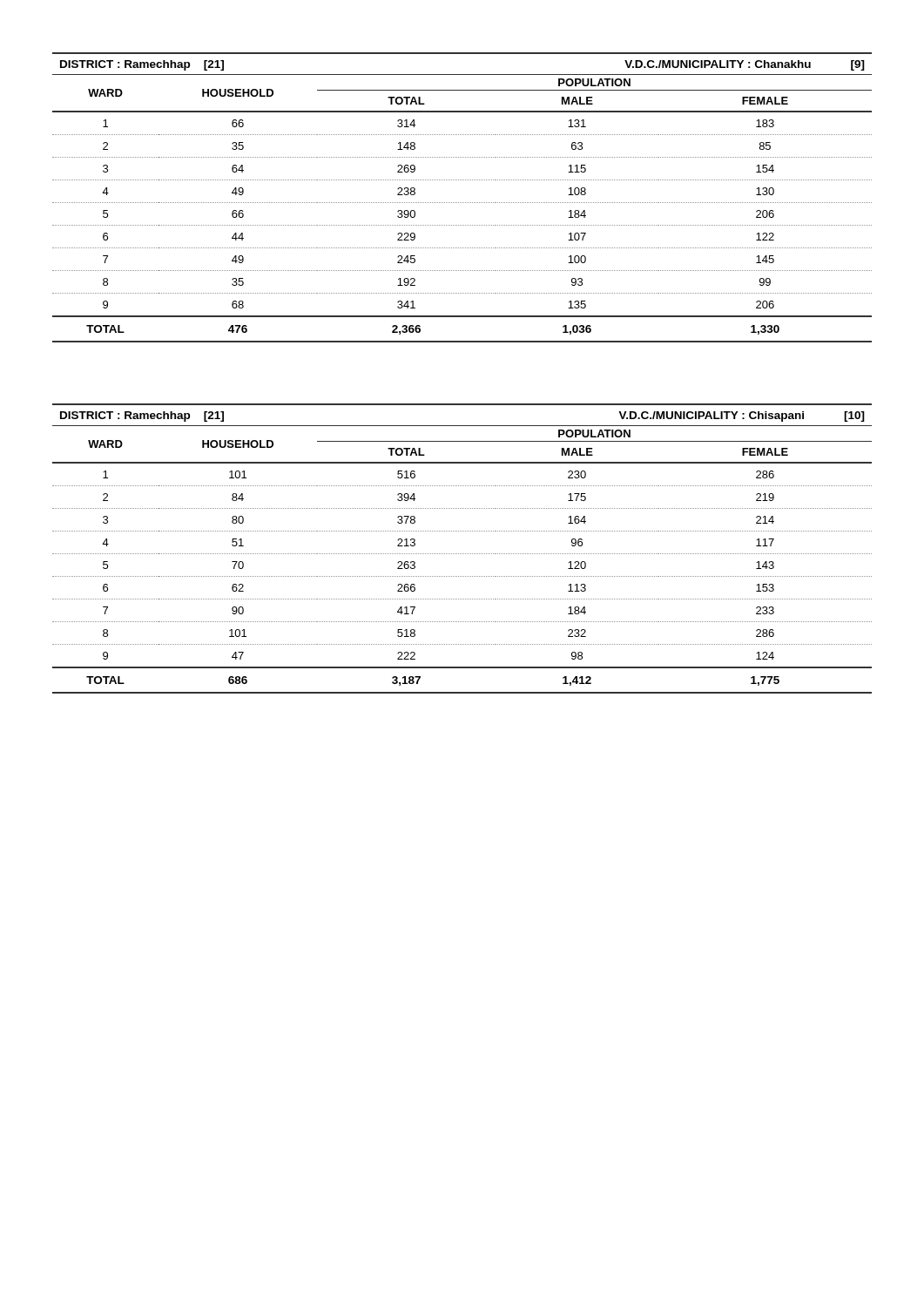This screenshot has width=924, height=1307.
Task: Find the table that mentions "V.D.C./MUNICIPALITY : Chisapani [10]"
Action: (x=462, y=549)
